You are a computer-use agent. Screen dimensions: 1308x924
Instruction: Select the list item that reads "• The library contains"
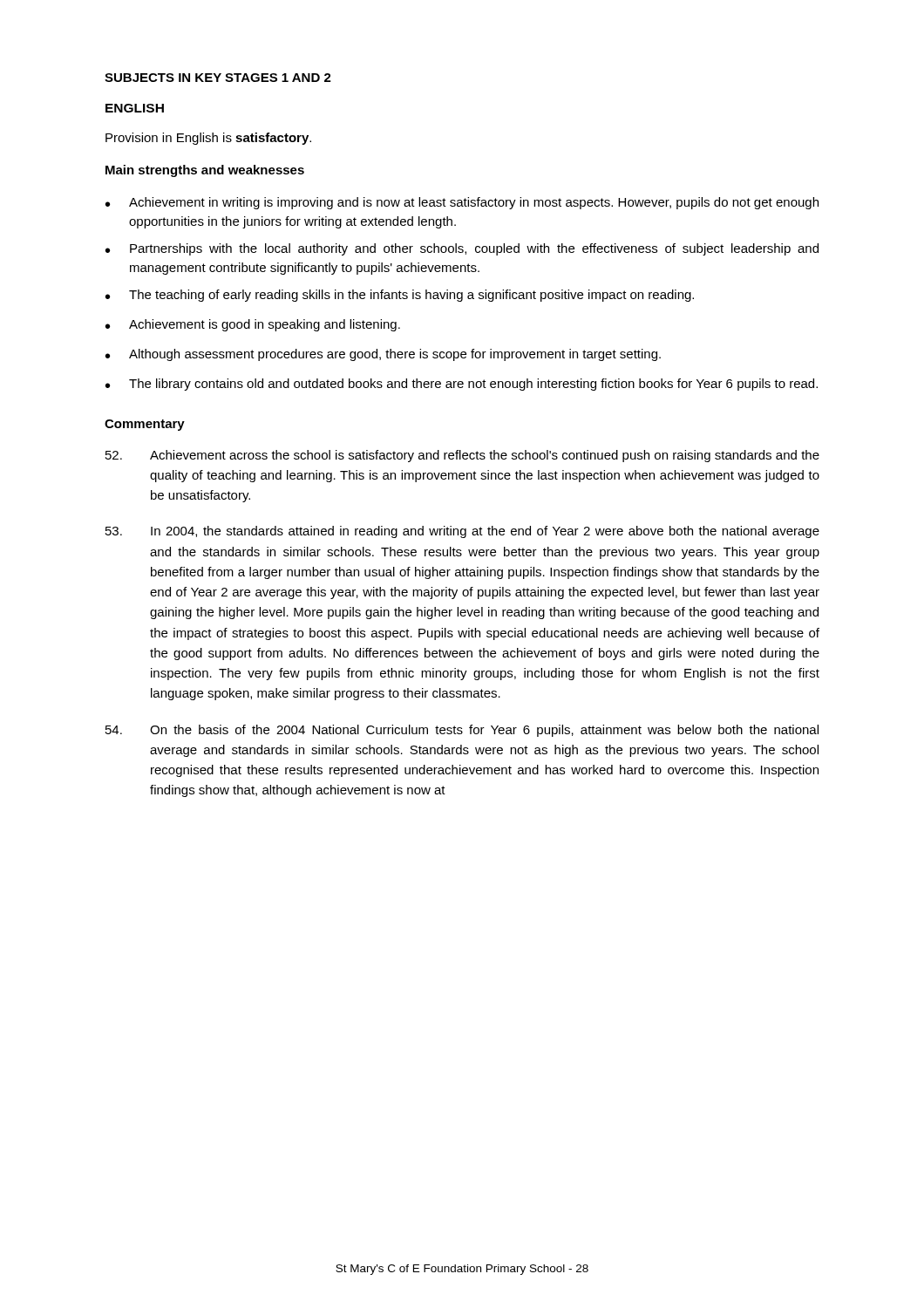(462, 385)
